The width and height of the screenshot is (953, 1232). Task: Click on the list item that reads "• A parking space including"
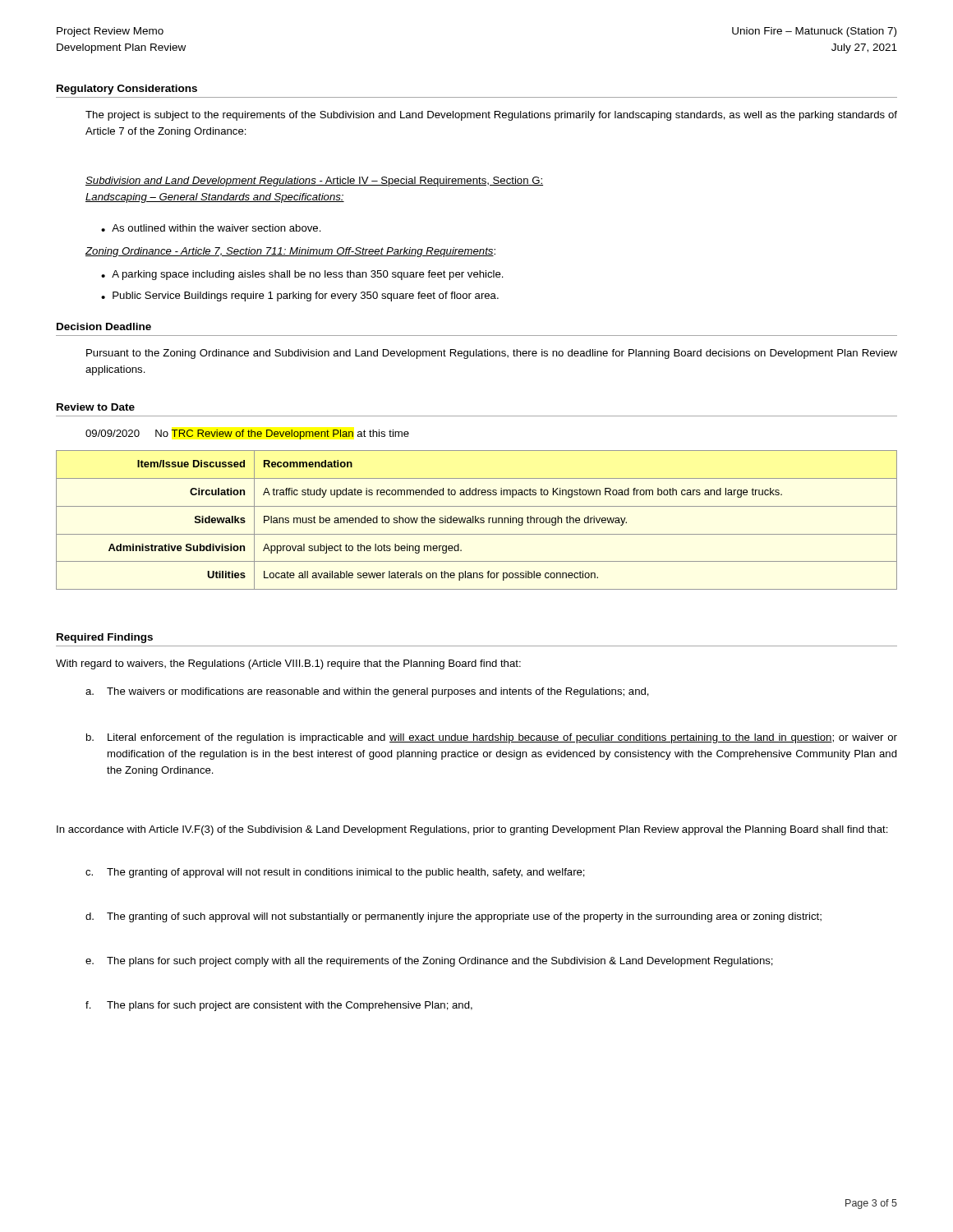(x=303, y=275)
